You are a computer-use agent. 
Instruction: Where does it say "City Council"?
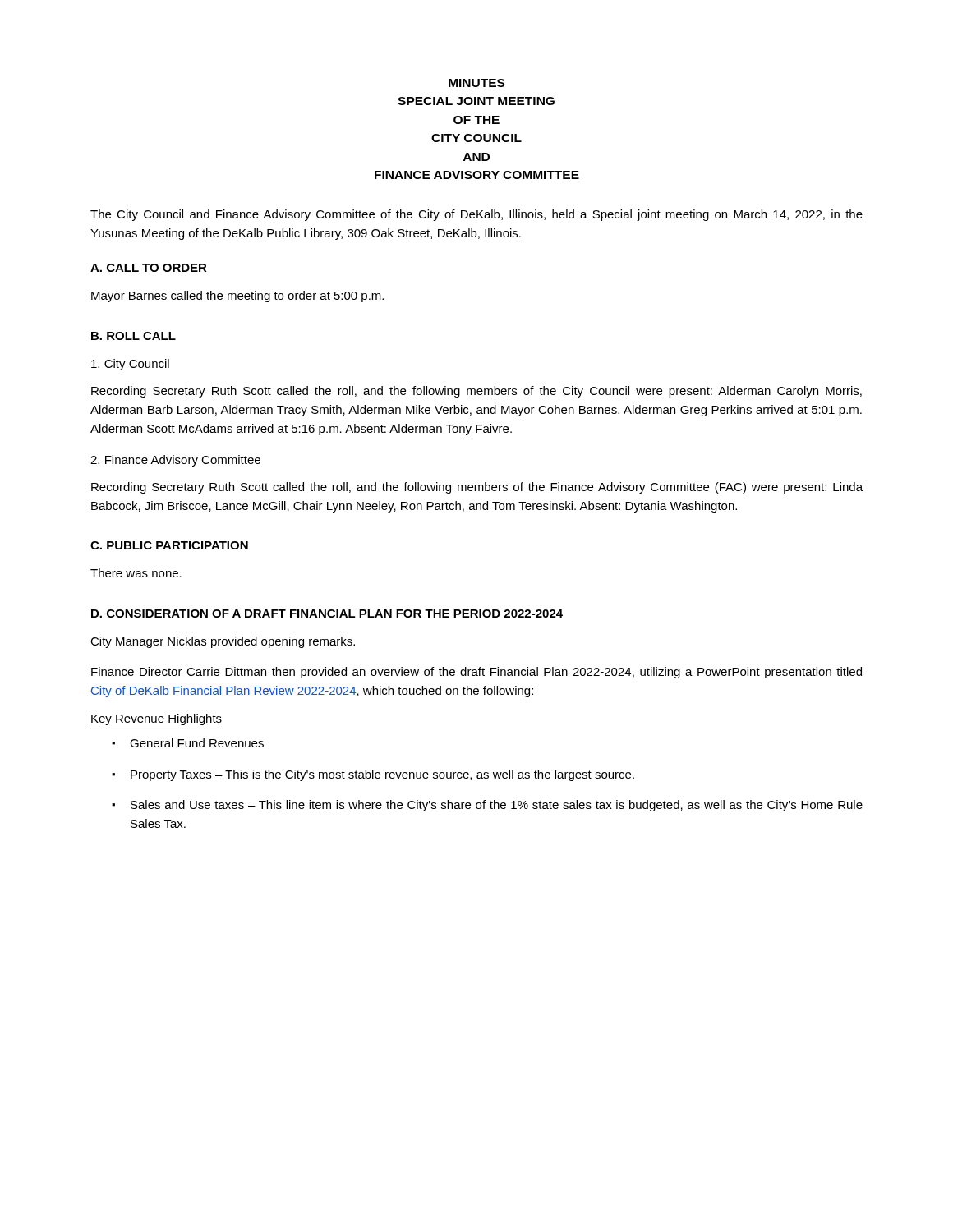tap(130, 363)
